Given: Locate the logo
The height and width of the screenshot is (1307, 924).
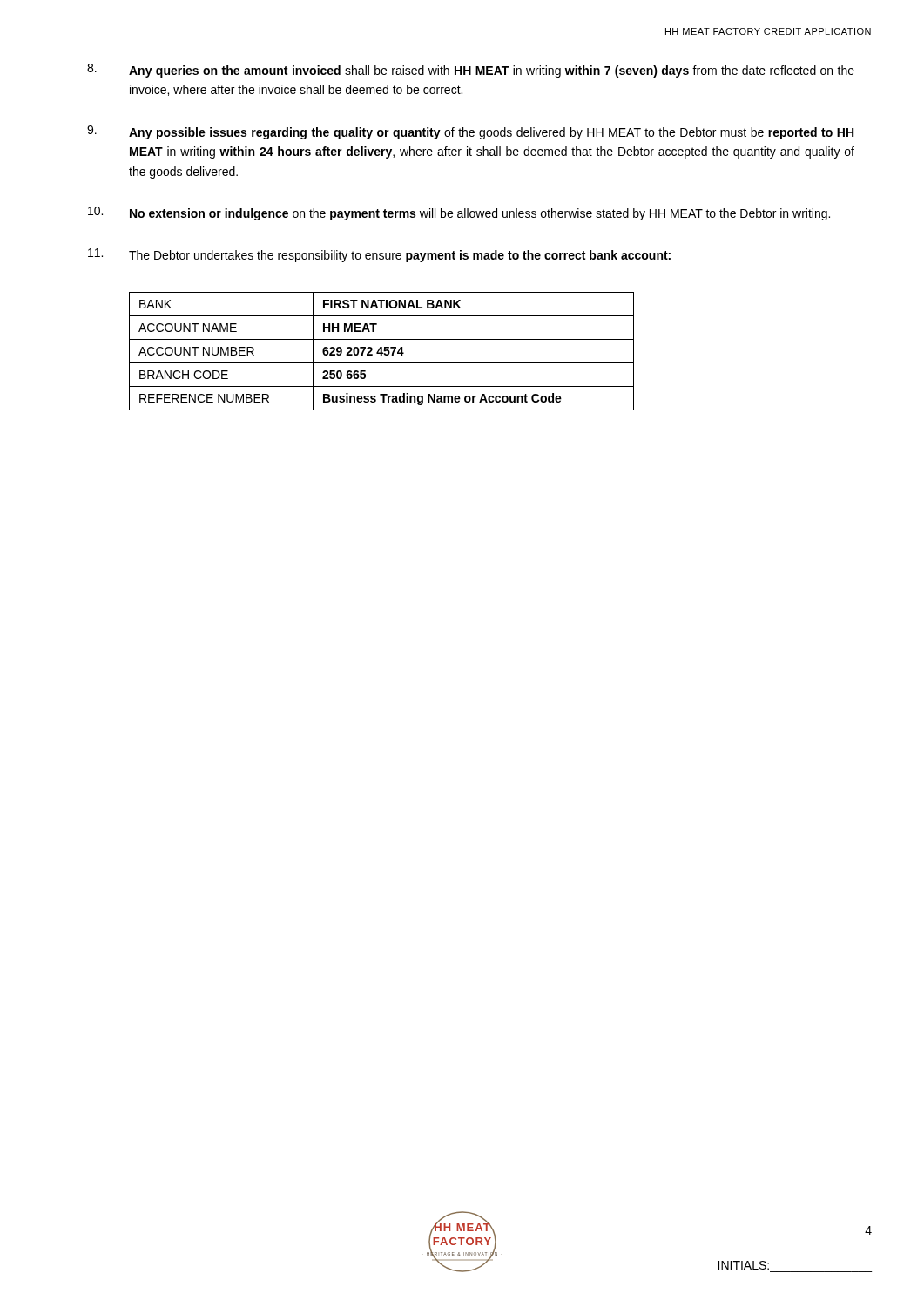Looking at the screenshot, I should 462,1246.
